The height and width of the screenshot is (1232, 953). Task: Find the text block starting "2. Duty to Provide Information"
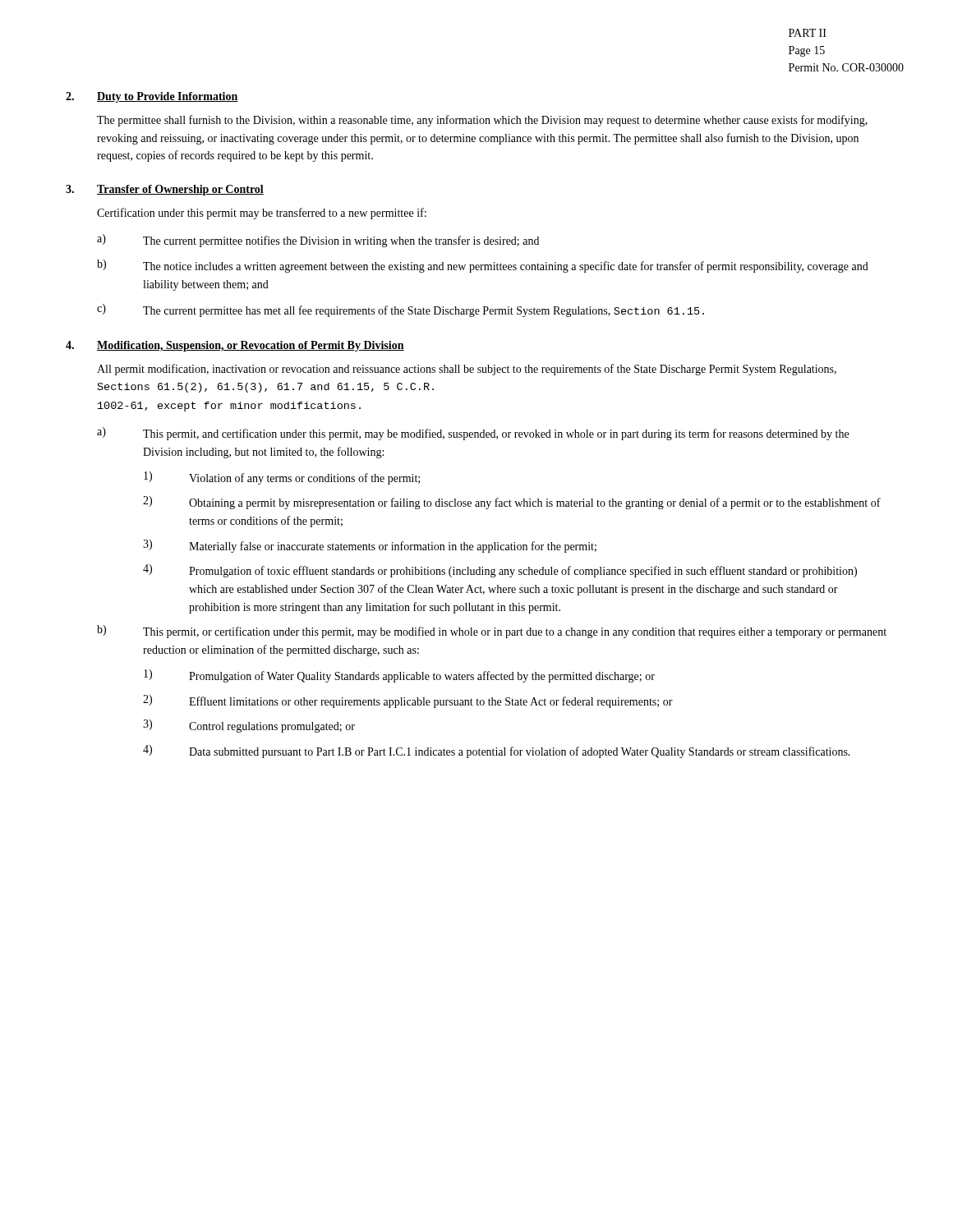(152, 97)
